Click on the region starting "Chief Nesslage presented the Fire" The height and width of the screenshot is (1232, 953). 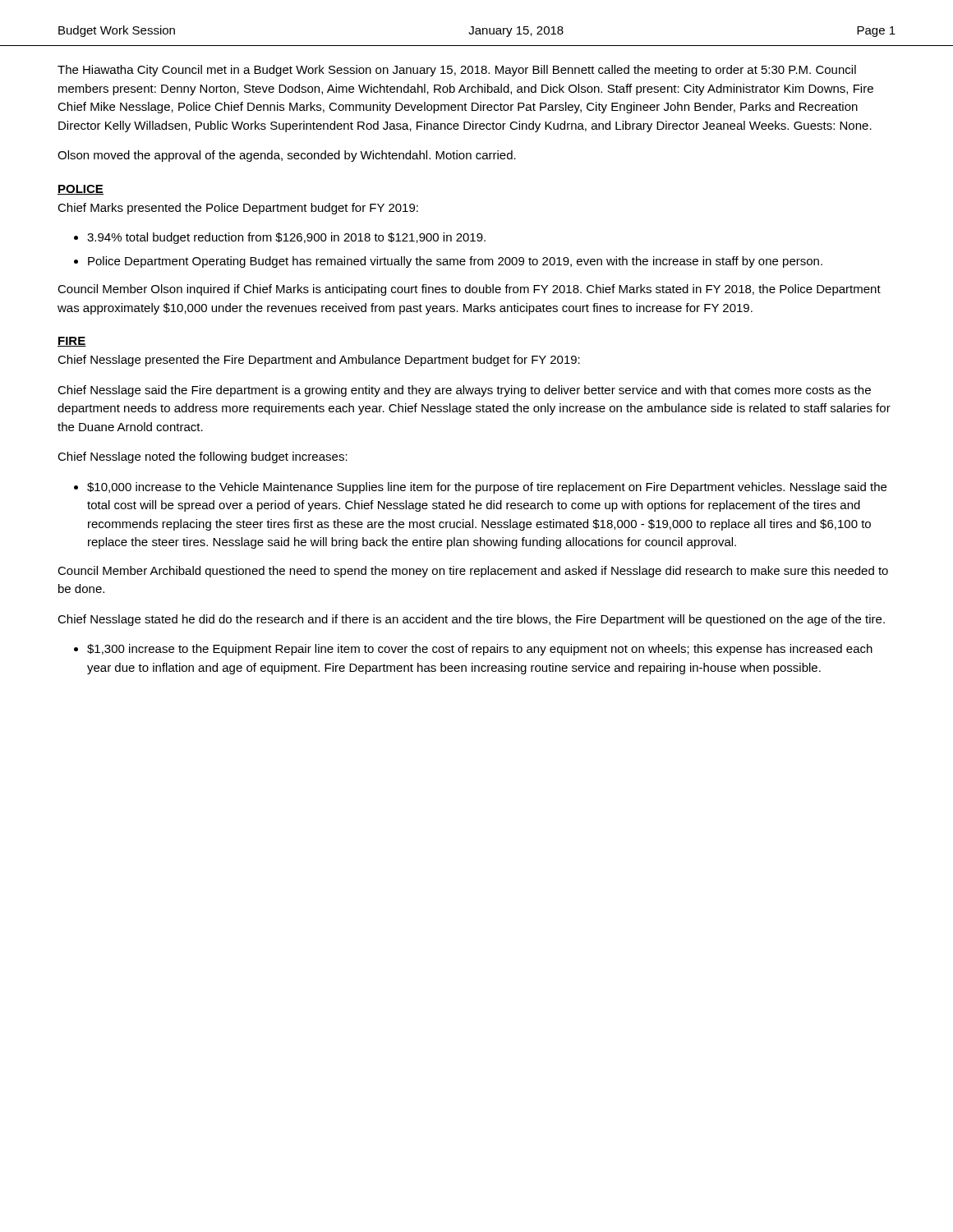click(319, 359)
